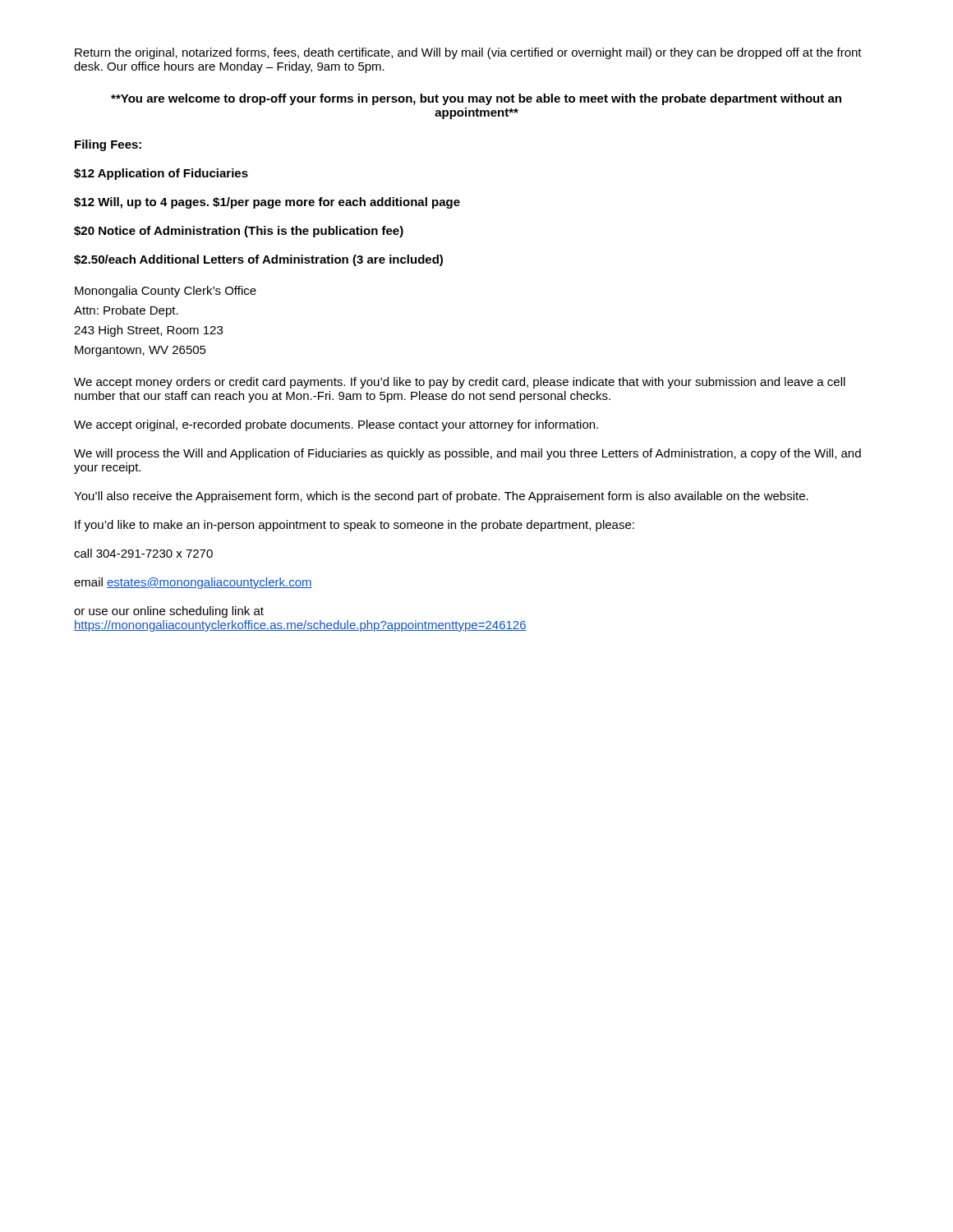The width and height of the screenshot is (953, 1232).
Task: Click on the text starting "email estates@monongaliacountyclerk.com"
Action: (x=193, y=582)
